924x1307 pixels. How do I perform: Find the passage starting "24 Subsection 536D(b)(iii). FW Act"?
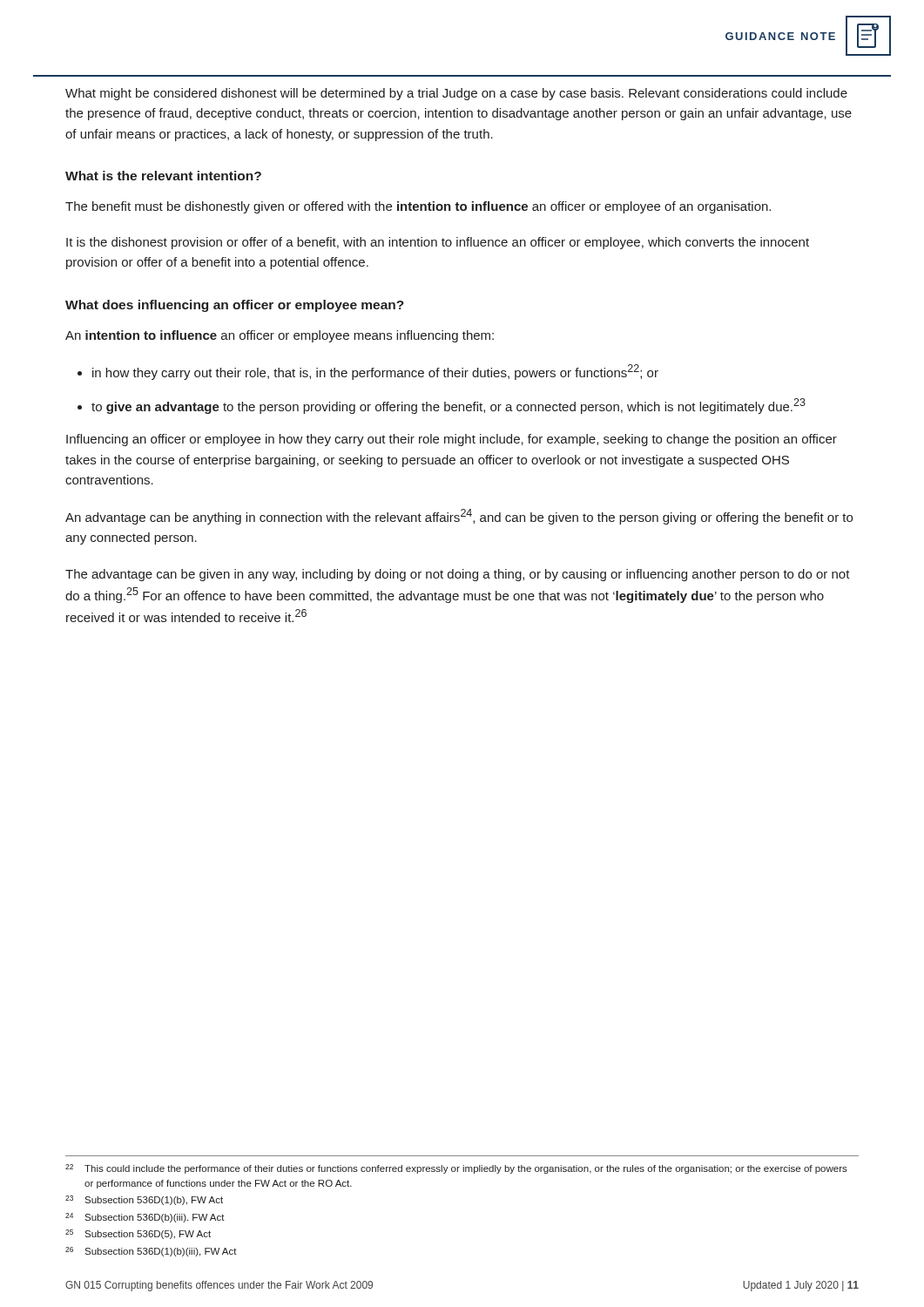coord(145,1218)
